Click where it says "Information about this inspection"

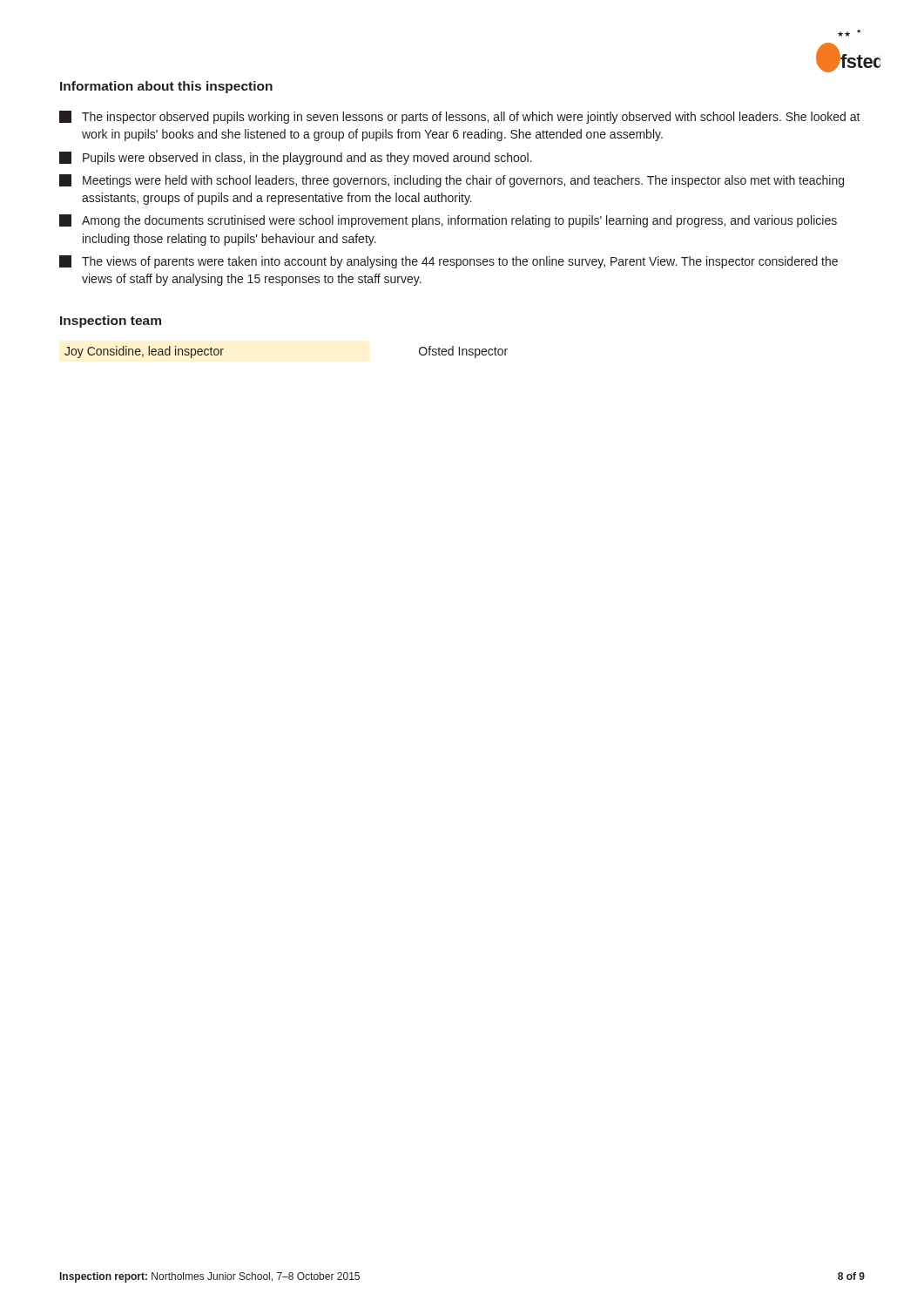click(166, 86)
